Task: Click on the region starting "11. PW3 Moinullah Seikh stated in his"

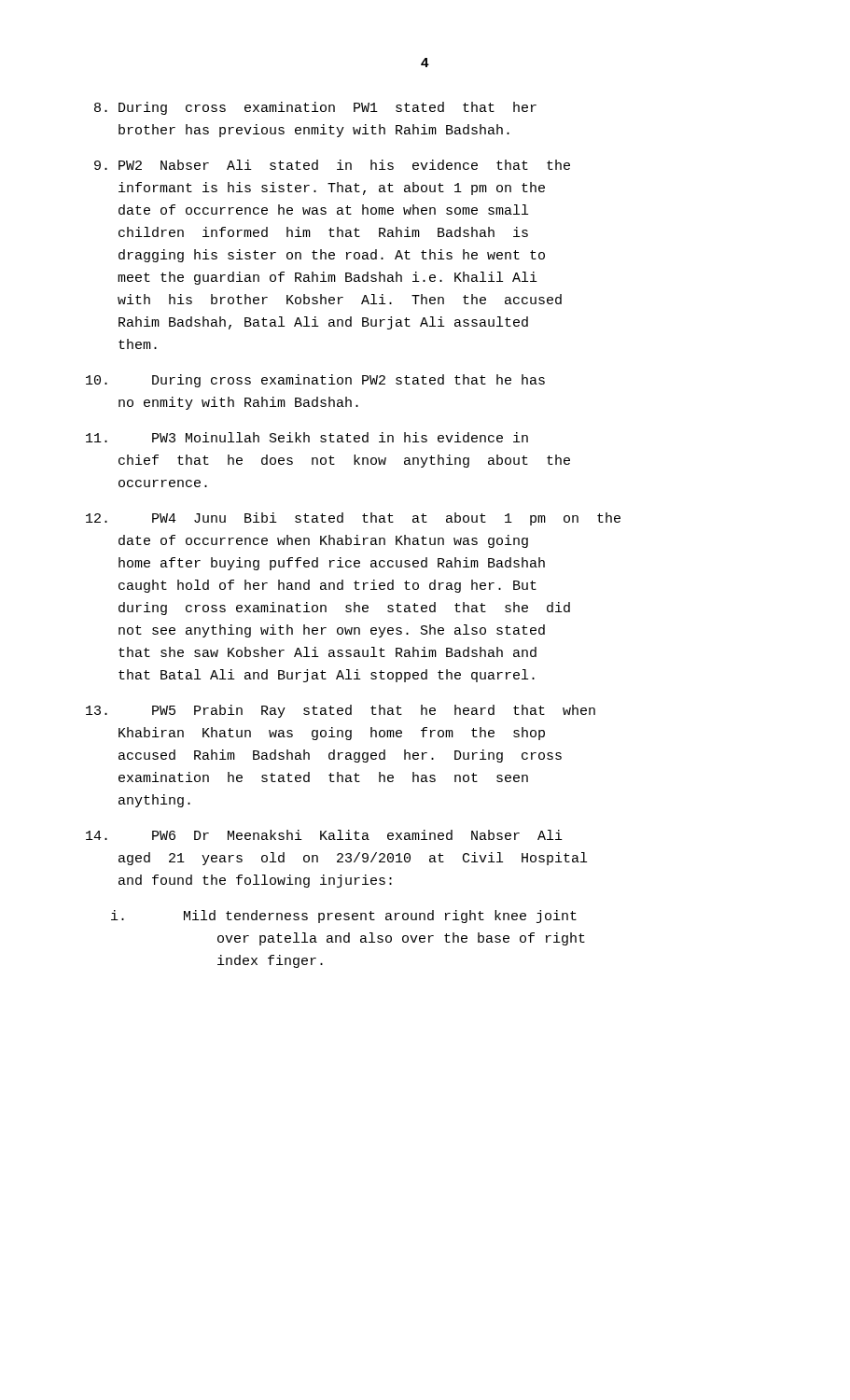Action: 425,462
